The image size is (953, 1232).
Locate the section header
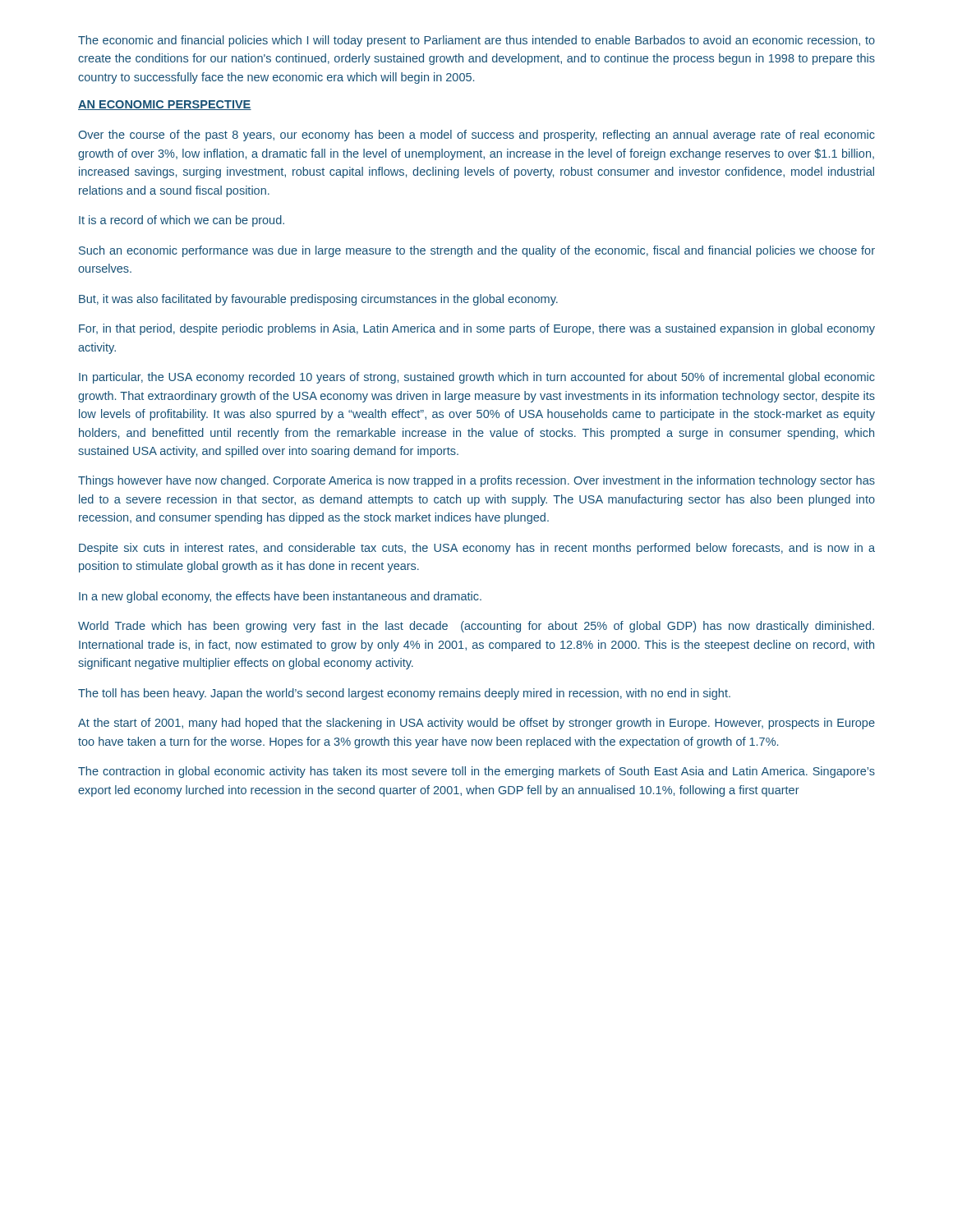click(x=164, y=105)
